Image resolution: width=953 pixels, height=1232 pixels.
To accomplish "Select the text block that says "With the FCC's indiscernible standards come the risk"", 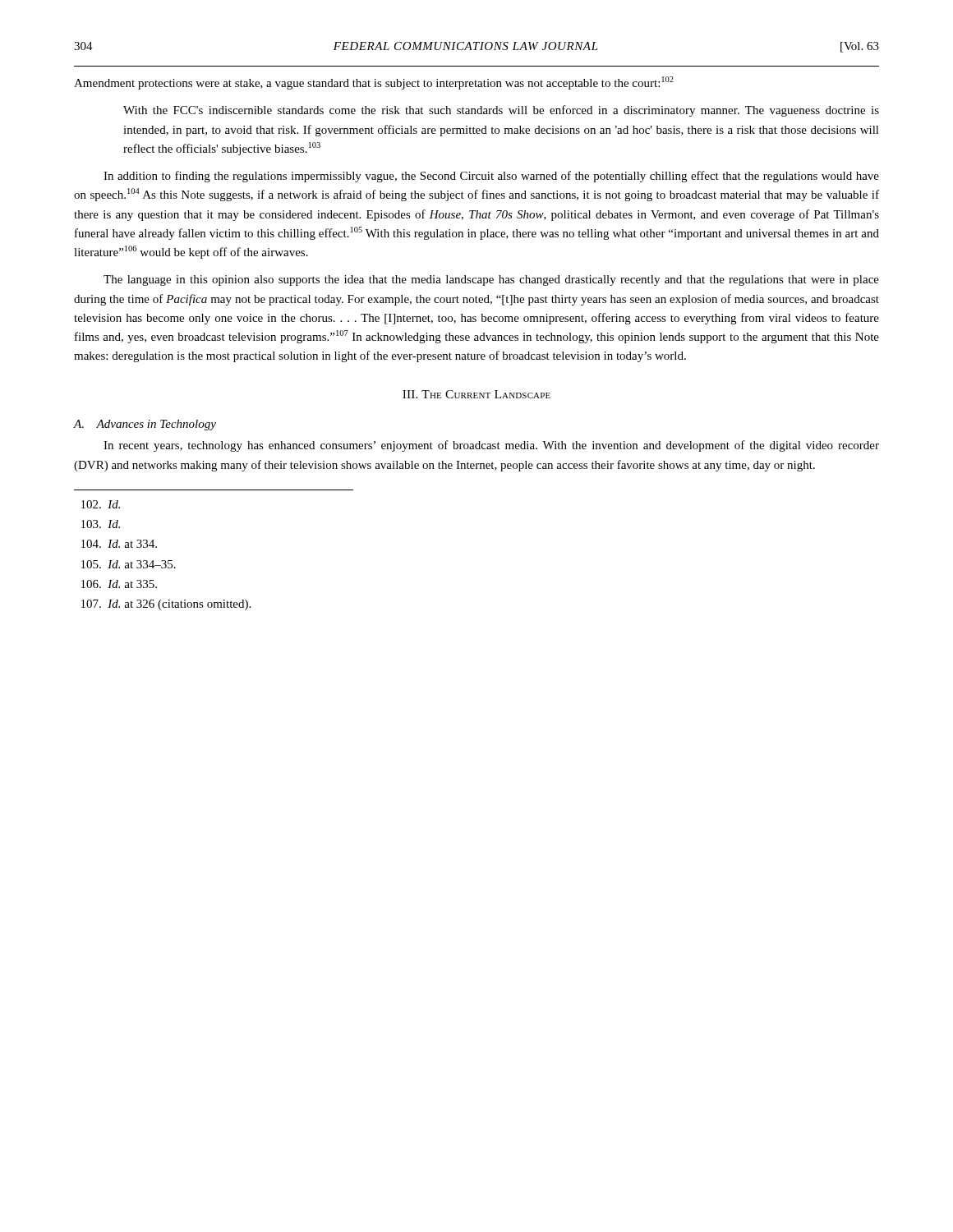I will [501, 130].
